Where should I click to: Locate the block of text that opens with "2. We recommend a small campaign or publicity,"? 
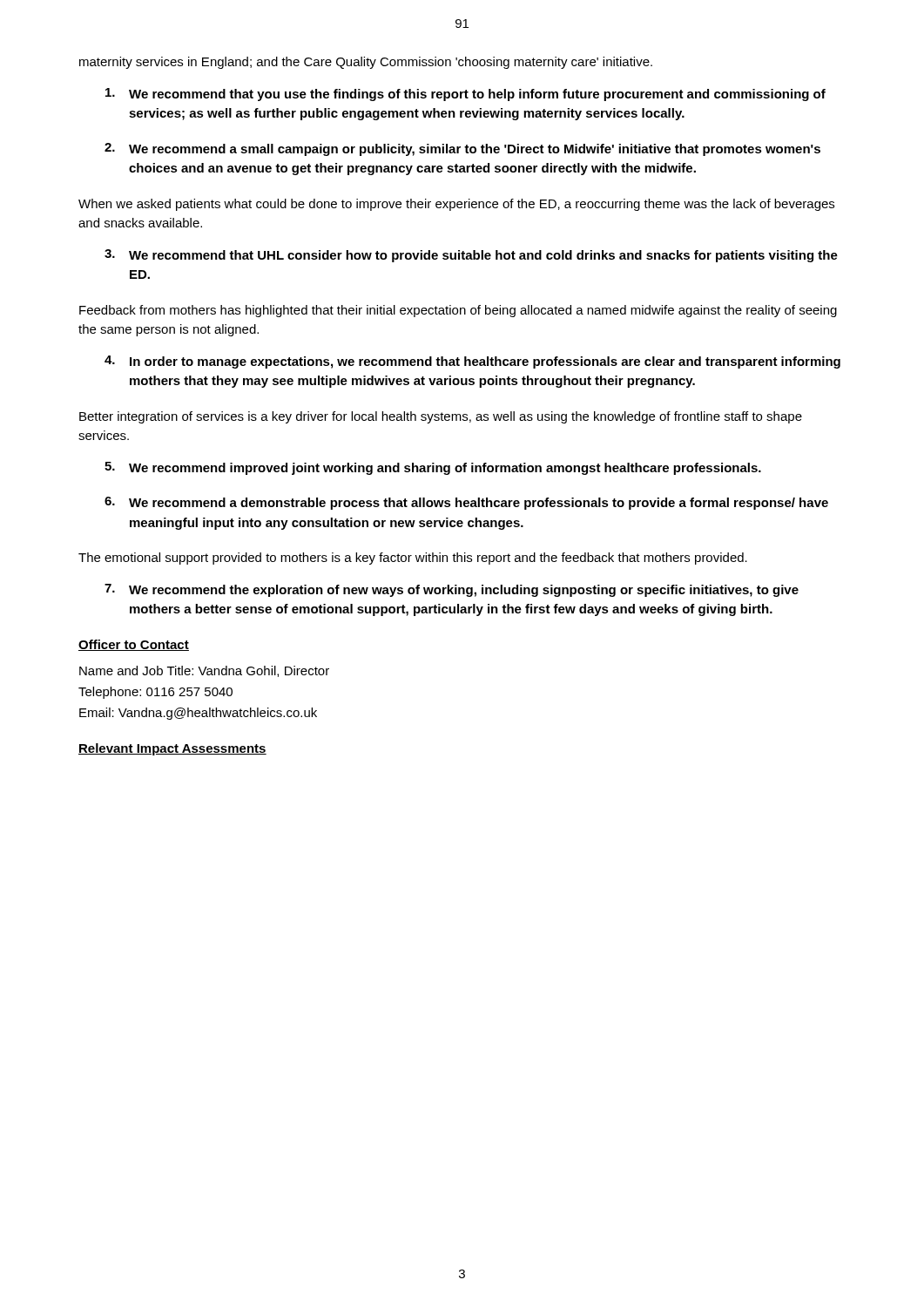(x=475, y=159)
